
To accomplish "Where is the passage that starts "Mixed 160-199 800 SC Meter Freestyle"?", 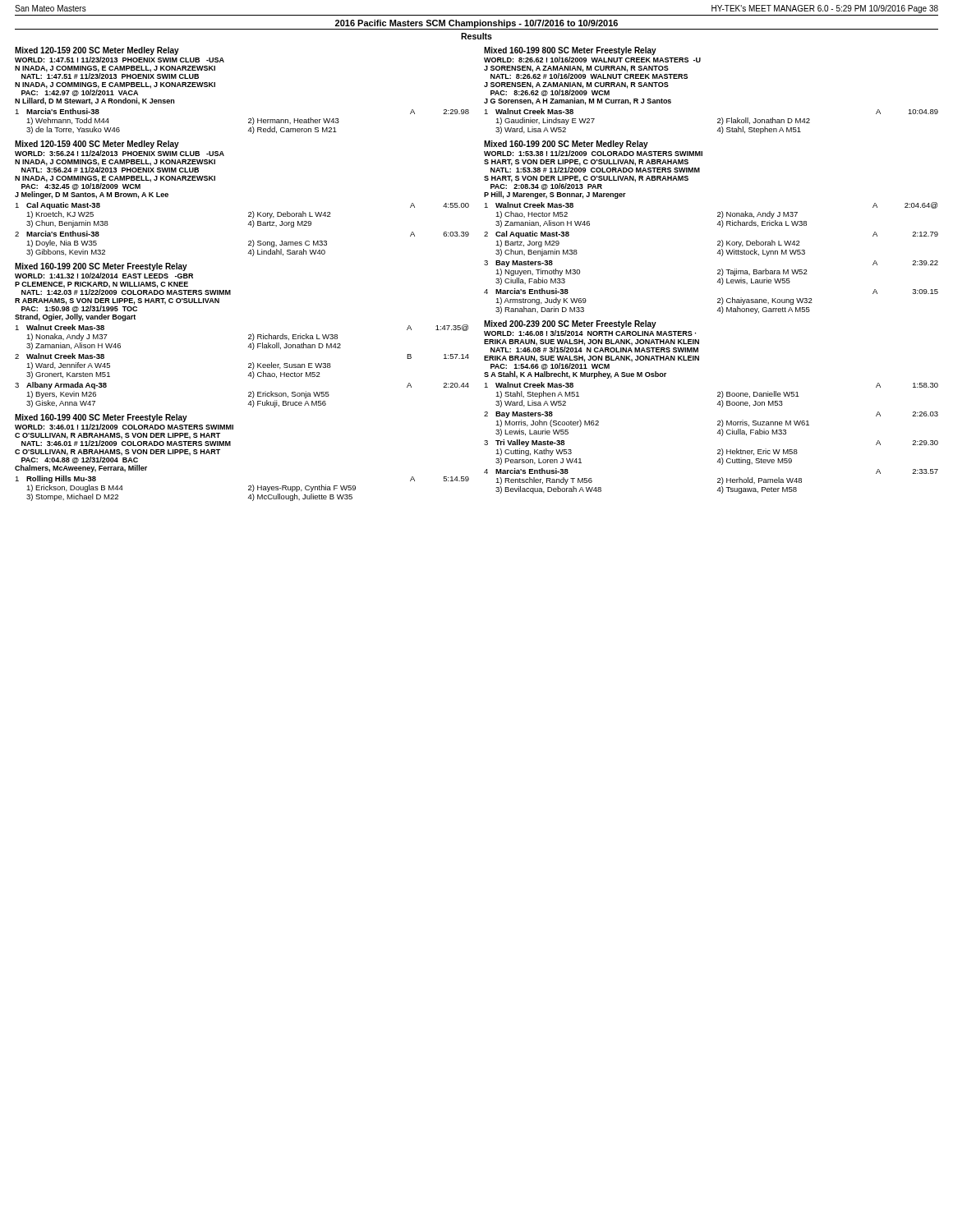I will click(x=570, y=51).
